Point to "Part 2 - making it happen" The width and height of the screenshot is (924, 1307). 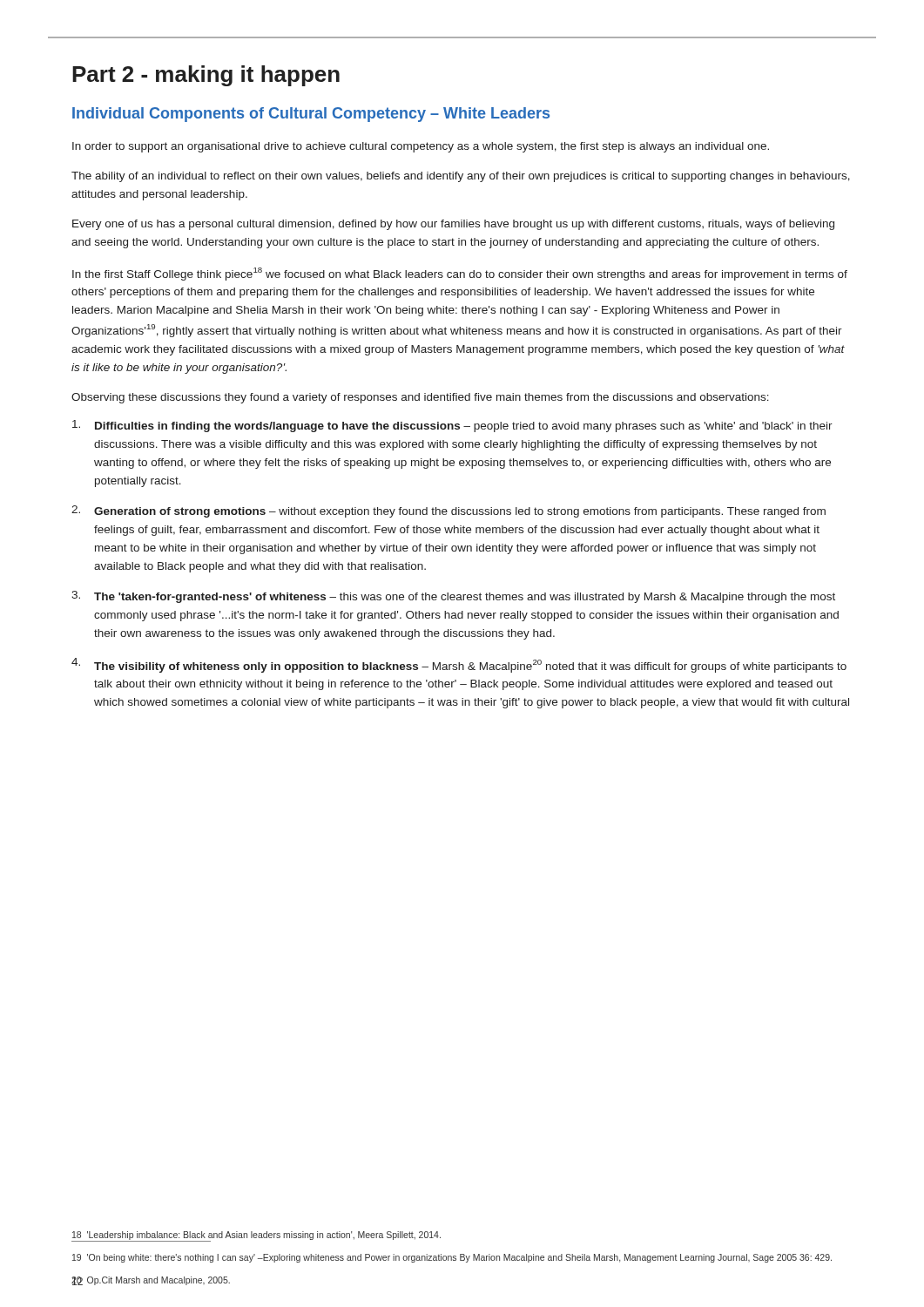(206, 76)
